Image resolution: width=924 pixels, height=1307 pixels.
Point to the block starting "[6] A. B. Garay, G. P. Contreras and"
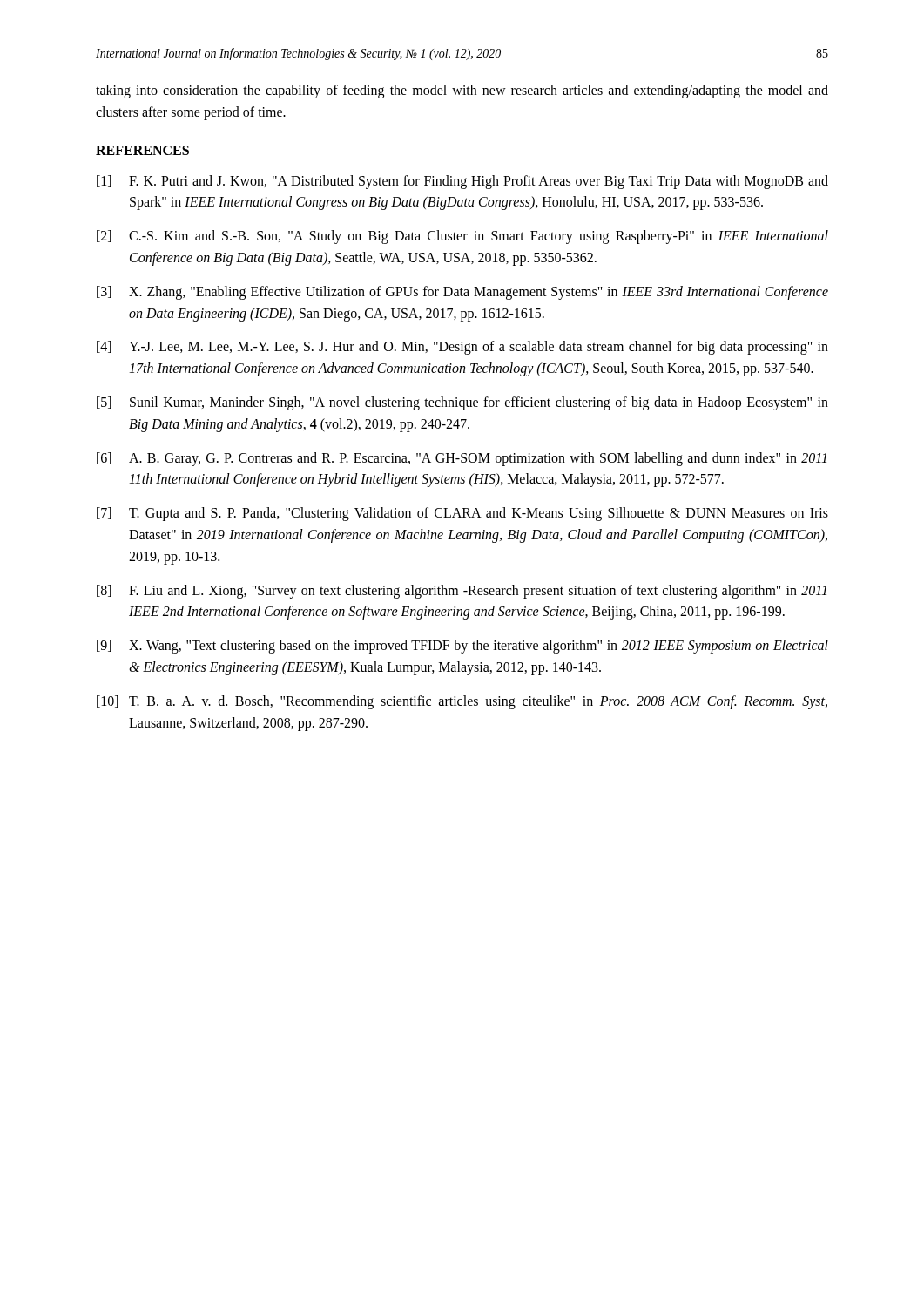tap(462, 469)
